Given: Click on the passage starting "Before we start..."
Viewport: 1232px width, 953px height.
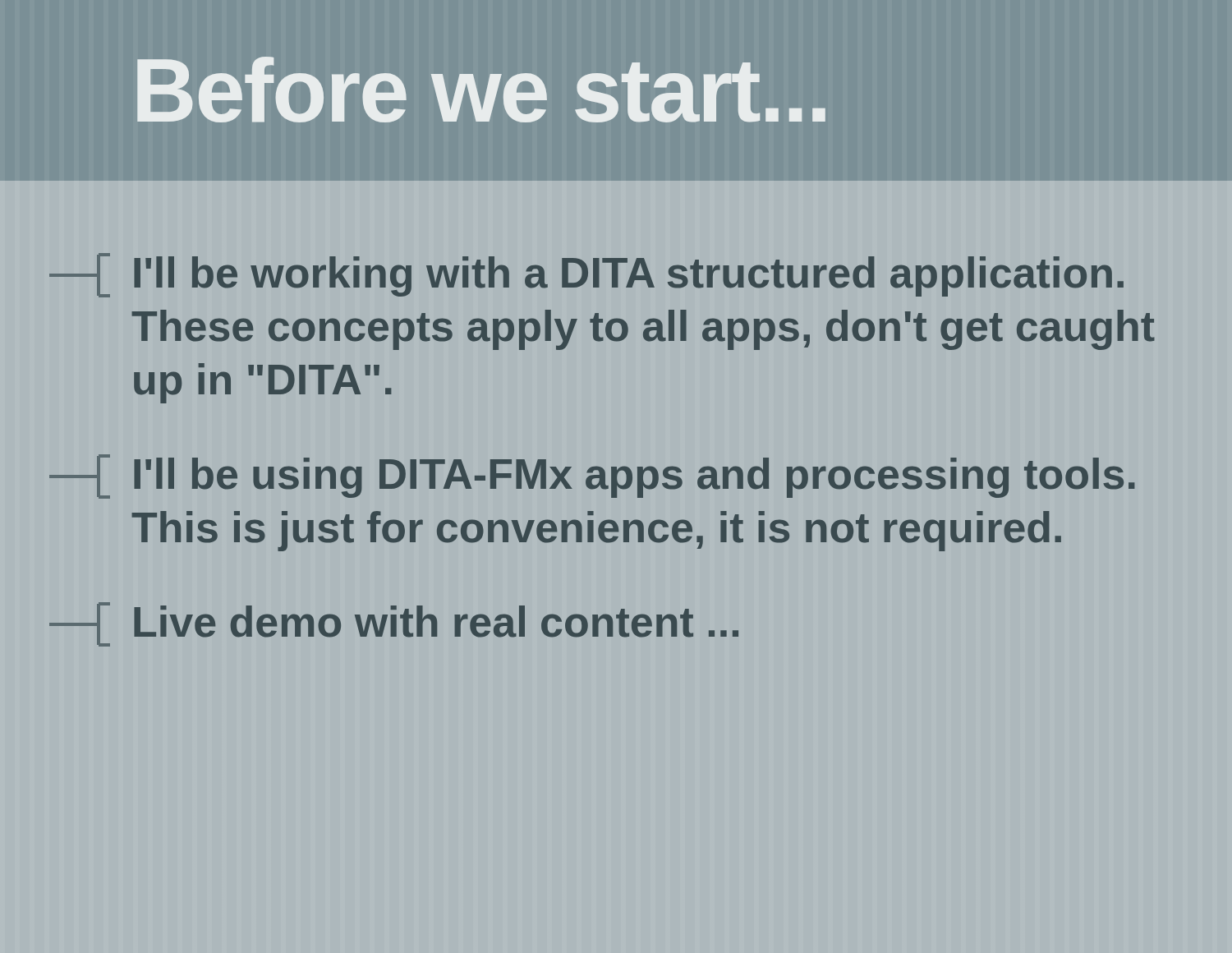Looking at the screenshot, I should coord(448,90).
